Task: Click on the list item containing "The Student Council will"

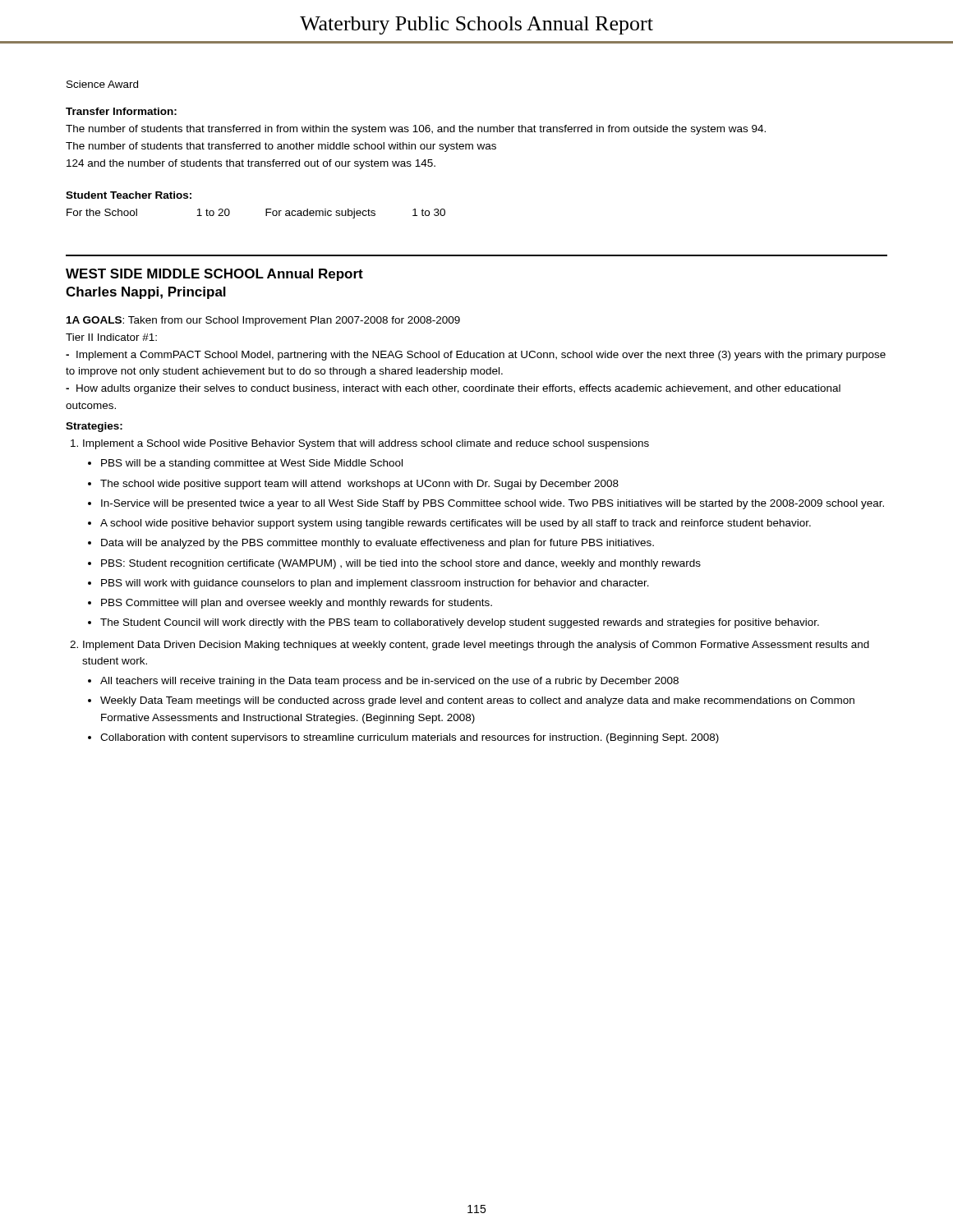Action: point(460,623)
